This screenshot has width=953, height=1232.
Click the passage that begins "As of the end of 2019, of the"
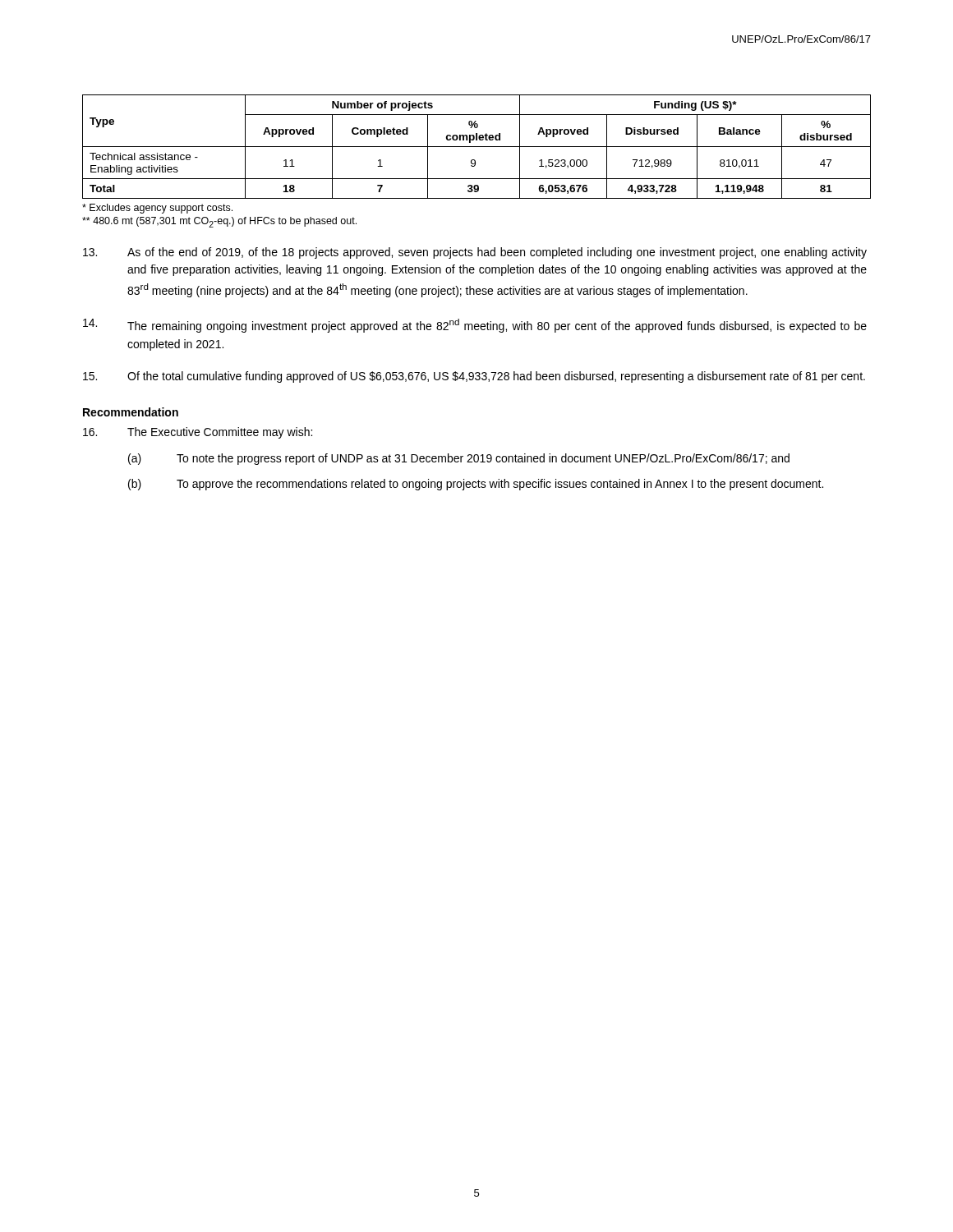[x=474, y=272]
